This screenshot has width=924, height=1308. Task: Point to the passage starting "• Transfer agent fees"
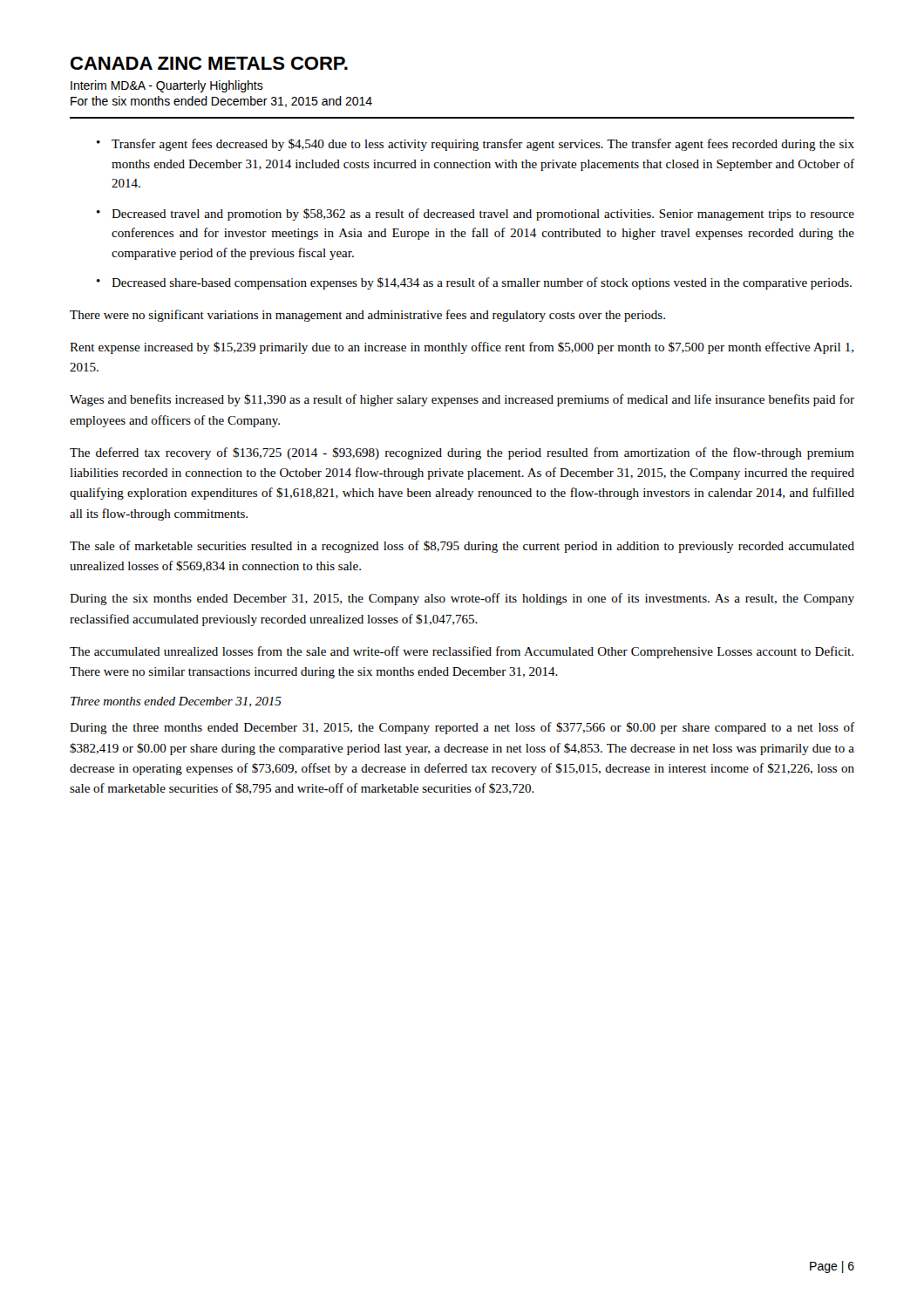[x=475, y=164]
